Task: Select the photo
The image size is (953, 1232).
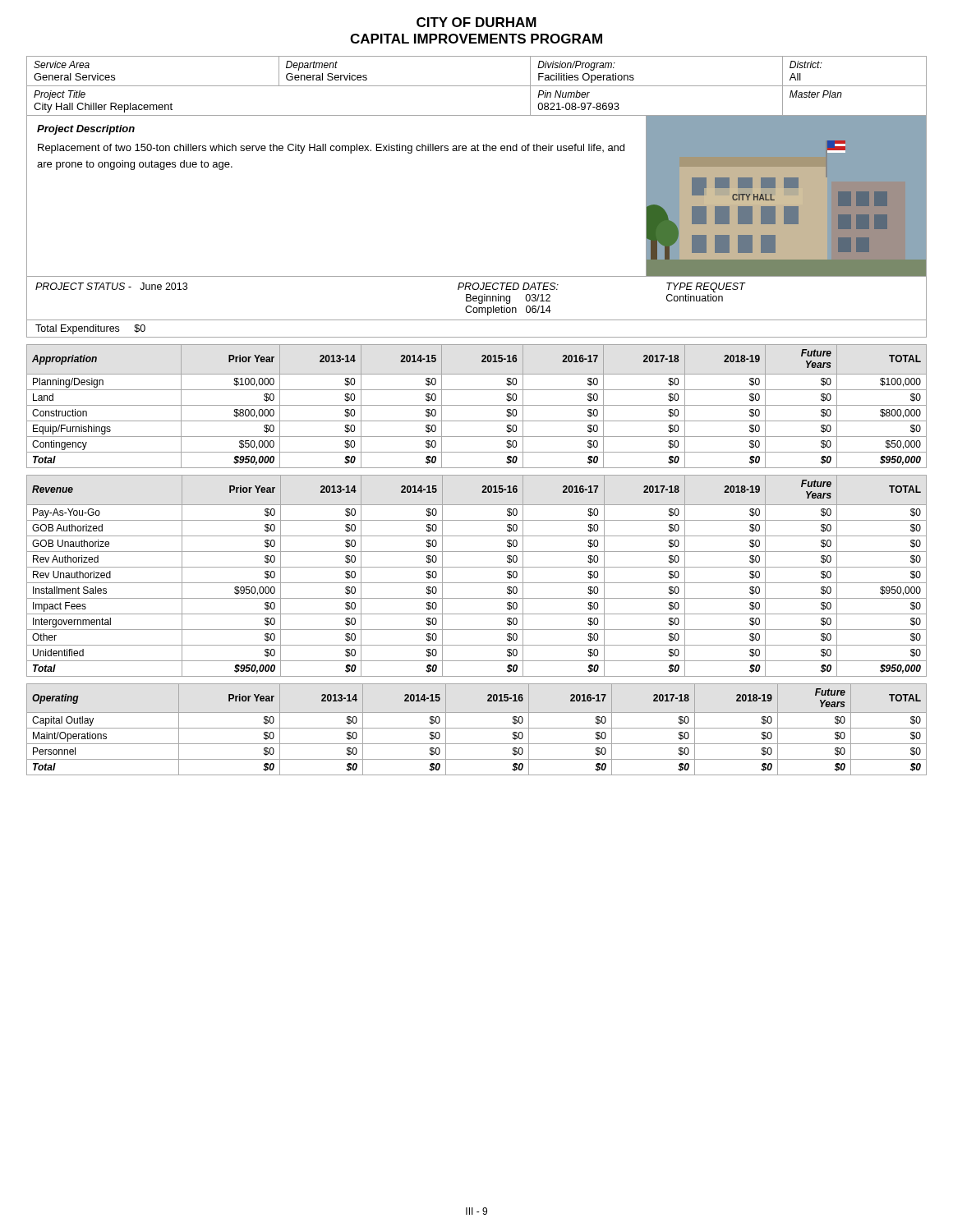Action: tap(786, 196)
